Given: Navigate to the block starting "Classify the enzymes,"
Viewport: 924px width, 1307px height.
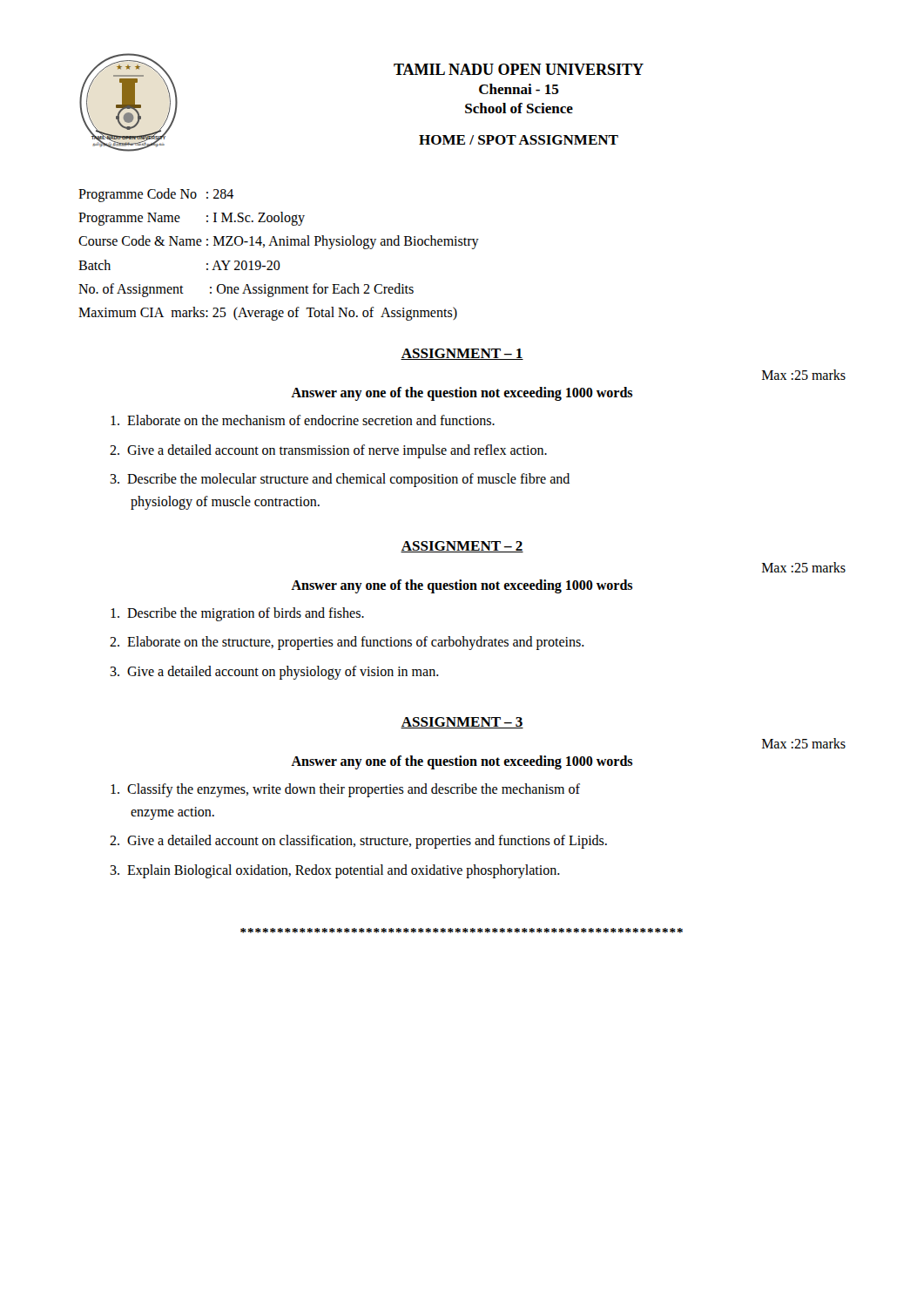Looking at the screenshot, I should [x=342, y=802].
